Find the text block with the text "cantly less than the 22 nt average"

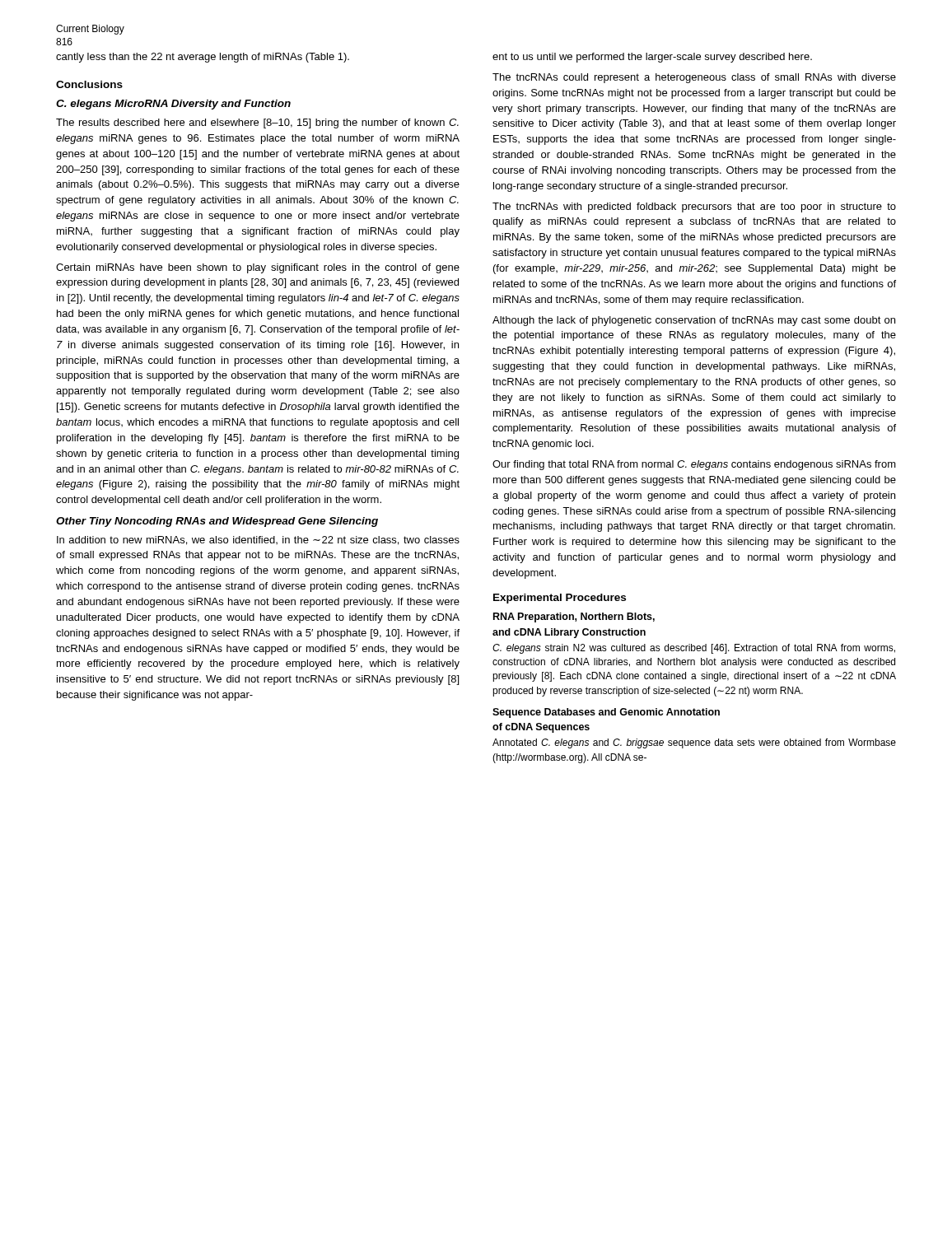[203, 56]
